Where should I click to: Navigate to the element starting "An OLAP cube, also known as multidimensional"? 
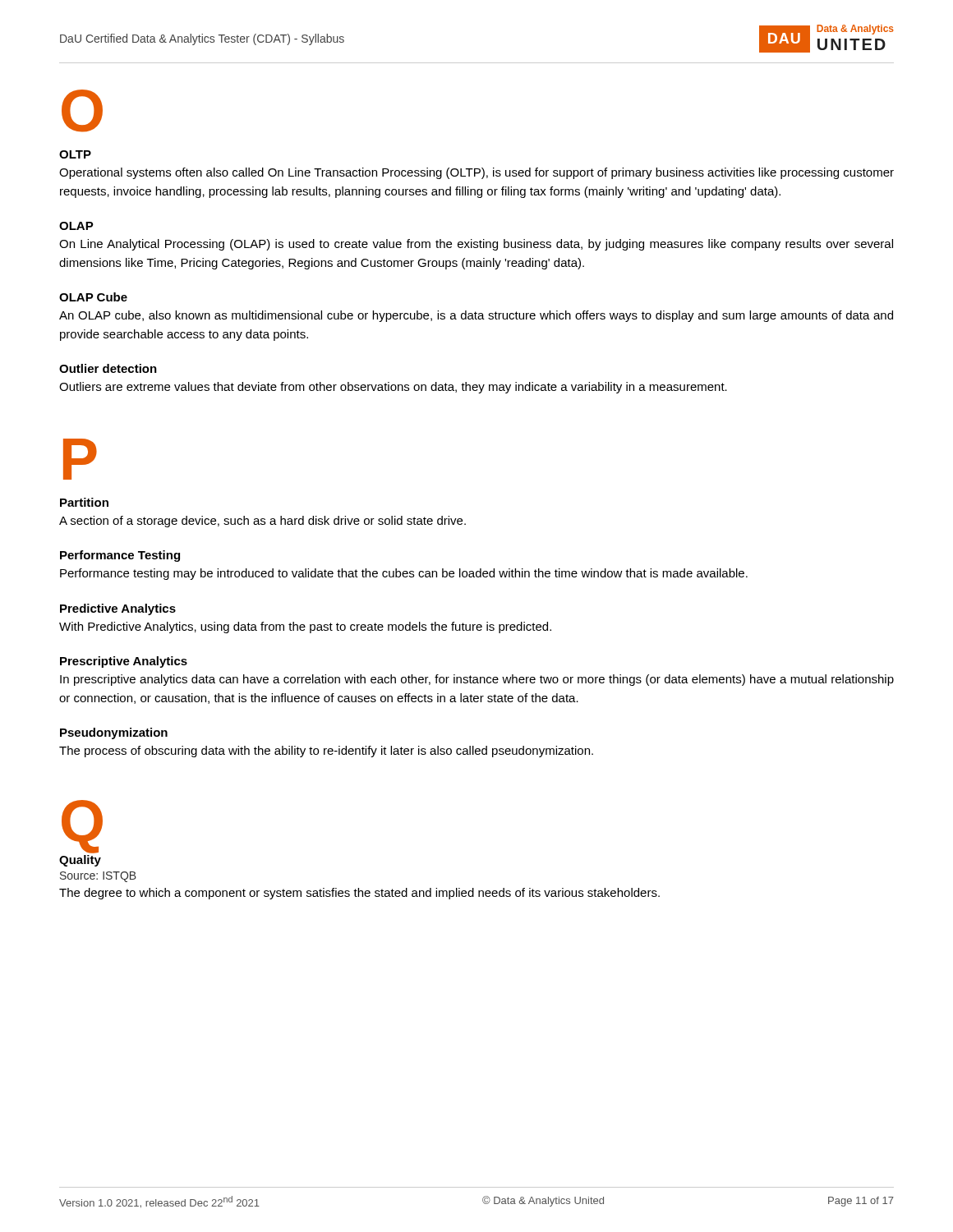coord(476,325)
